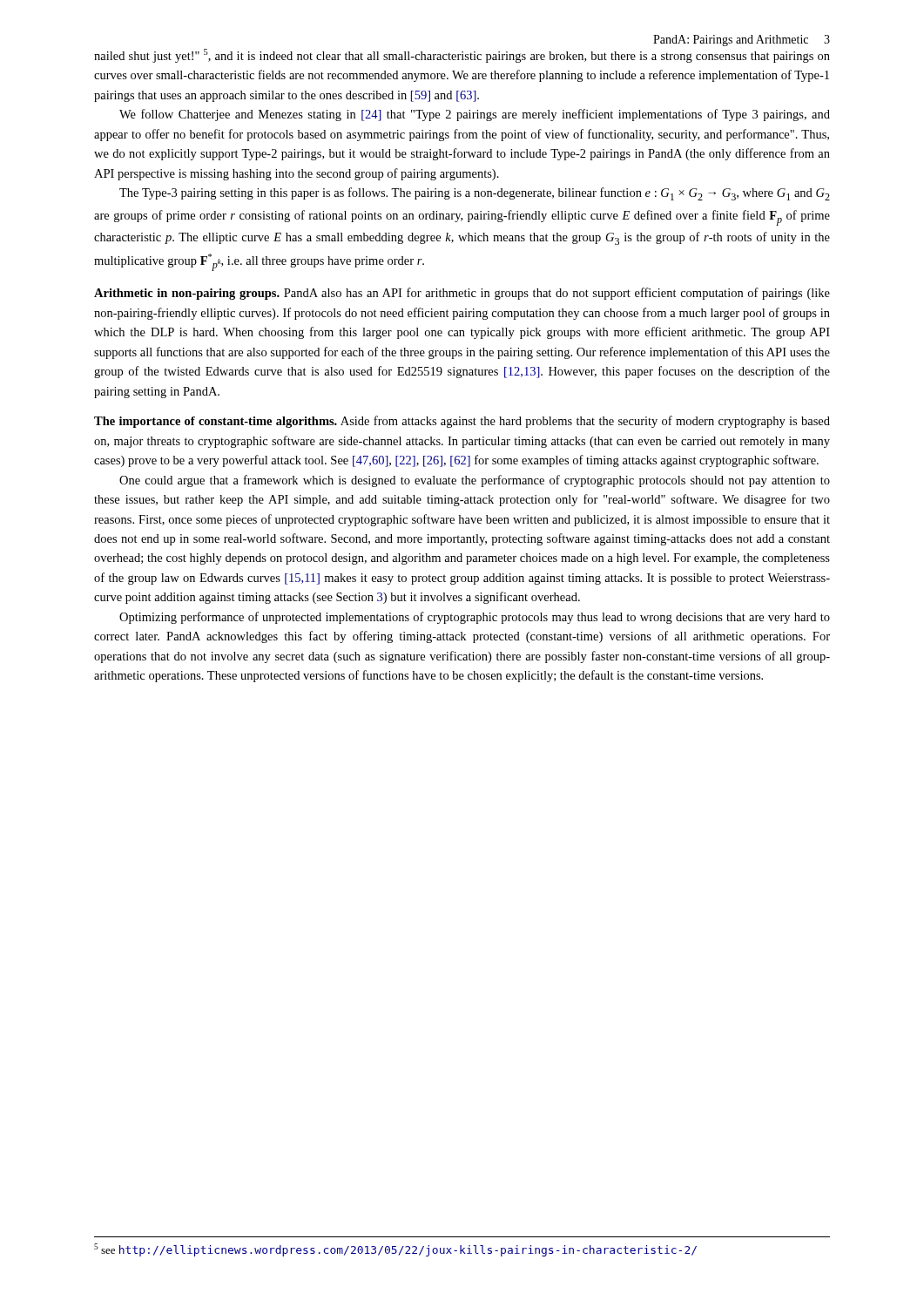Select the text block that says "The Type-3 pairing setting in this paper is"
The height and width of the screenshot is (1307, 924).
pos(462,228)
